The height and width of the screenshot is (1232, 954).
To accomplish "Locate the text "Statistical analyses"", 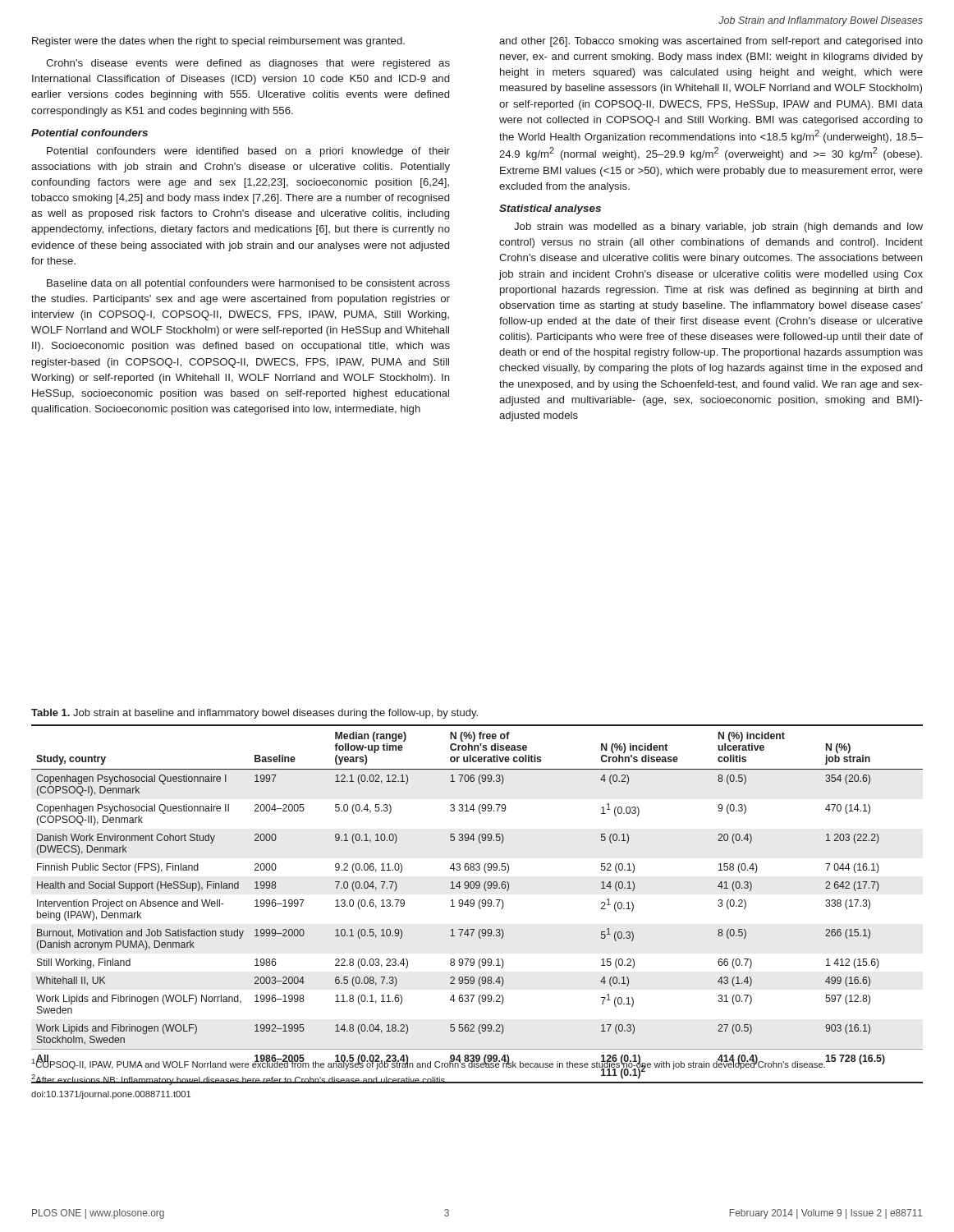I will [550, 208].
